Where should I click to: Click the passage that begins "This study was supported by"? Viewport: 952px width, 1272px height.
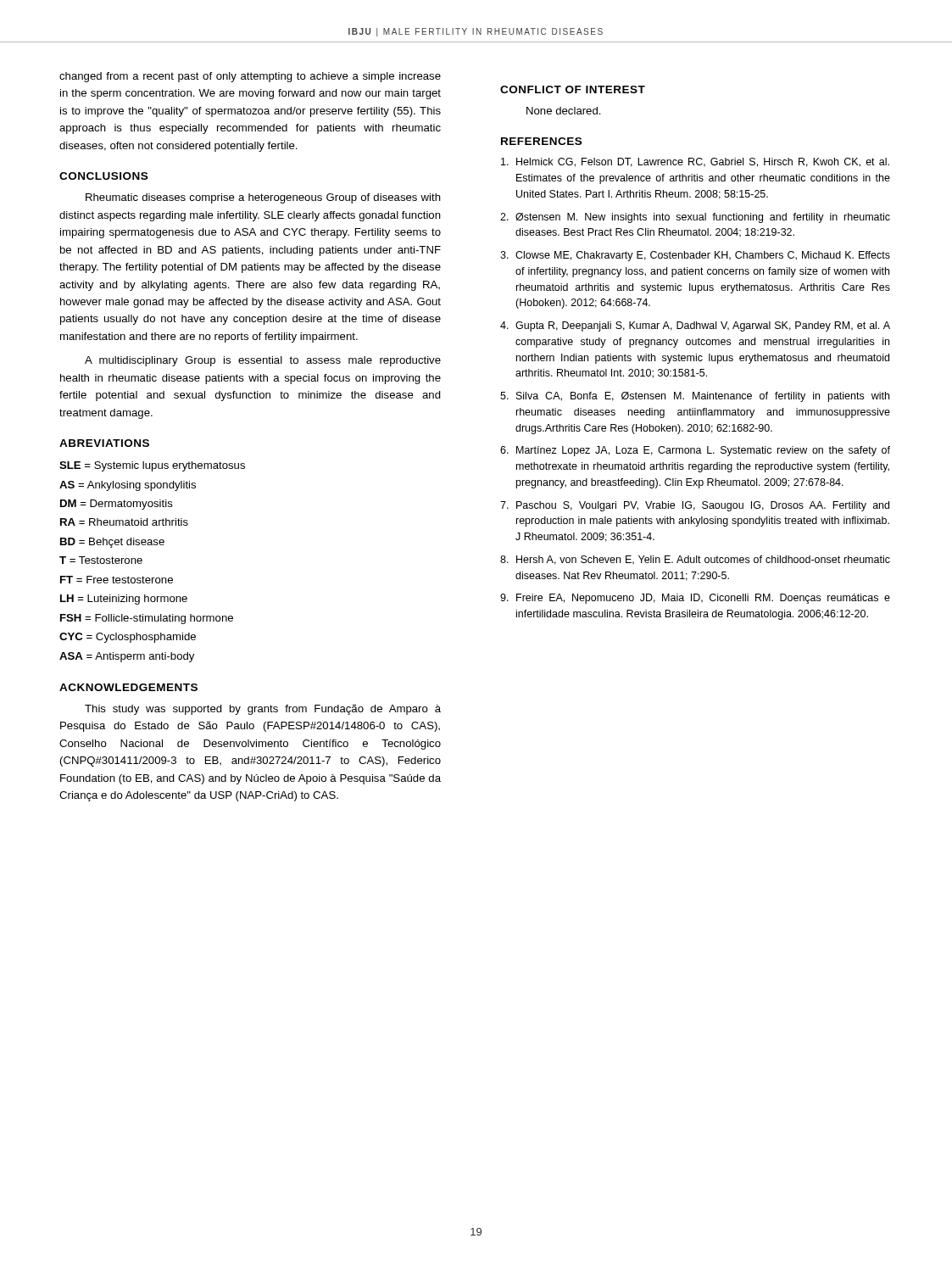click(x=250, y=752)
